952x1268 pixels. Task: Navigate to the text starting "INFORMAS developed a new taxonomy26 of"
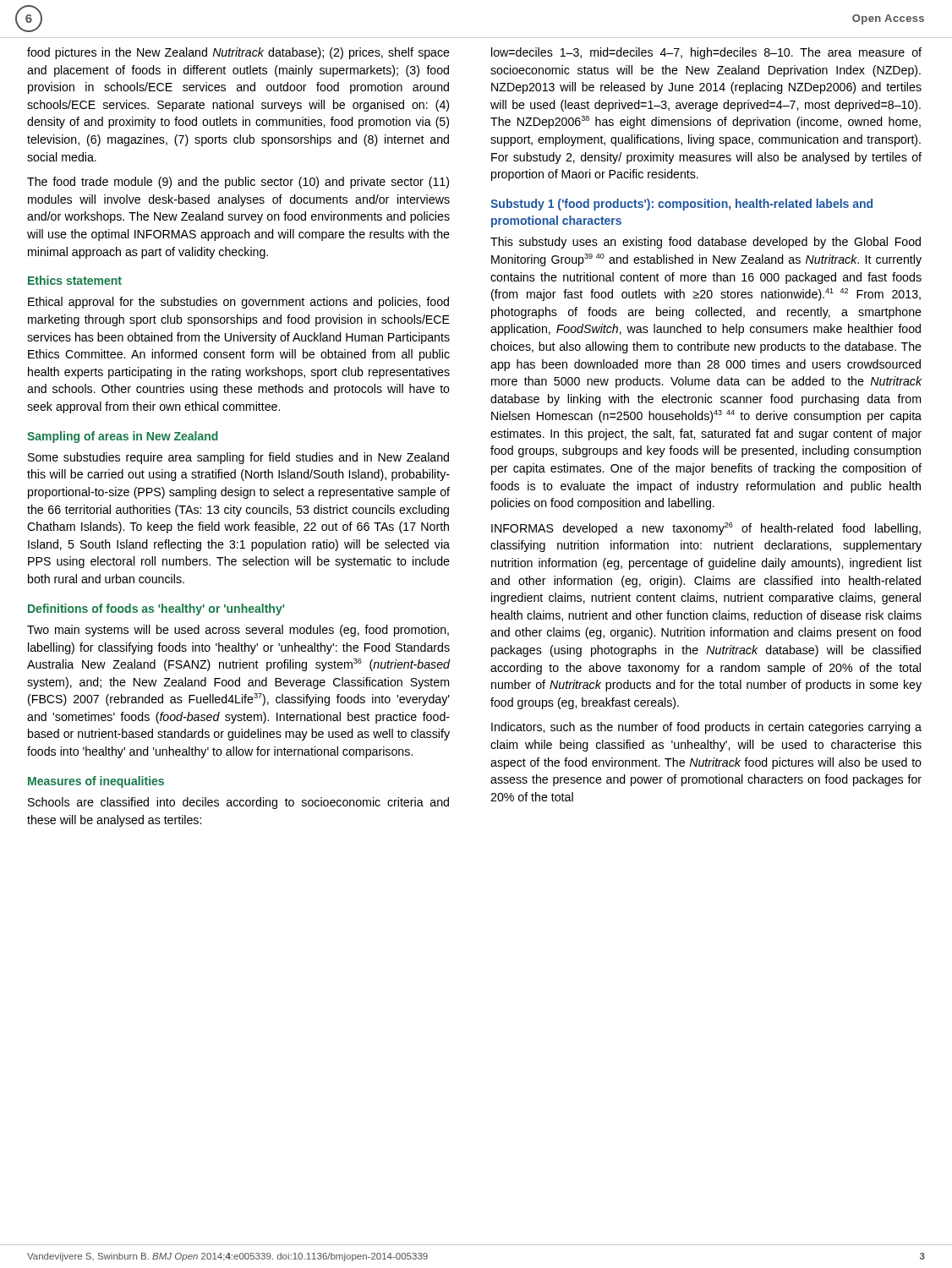[706, 615]
